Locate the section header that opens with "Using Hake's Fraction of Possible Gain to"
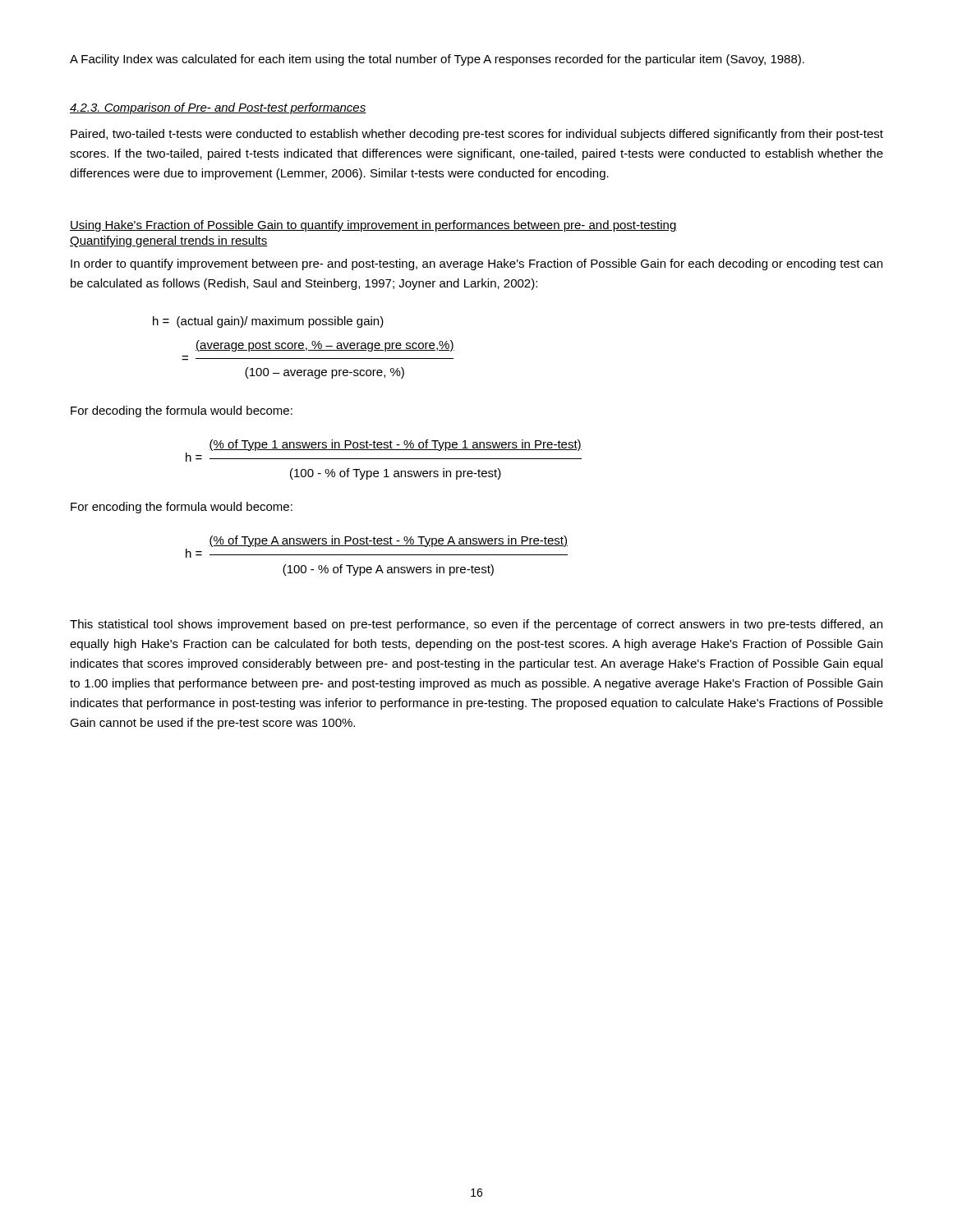This screenshot has height=1232, width=953. pyautogui.click(x=373, y=225)
